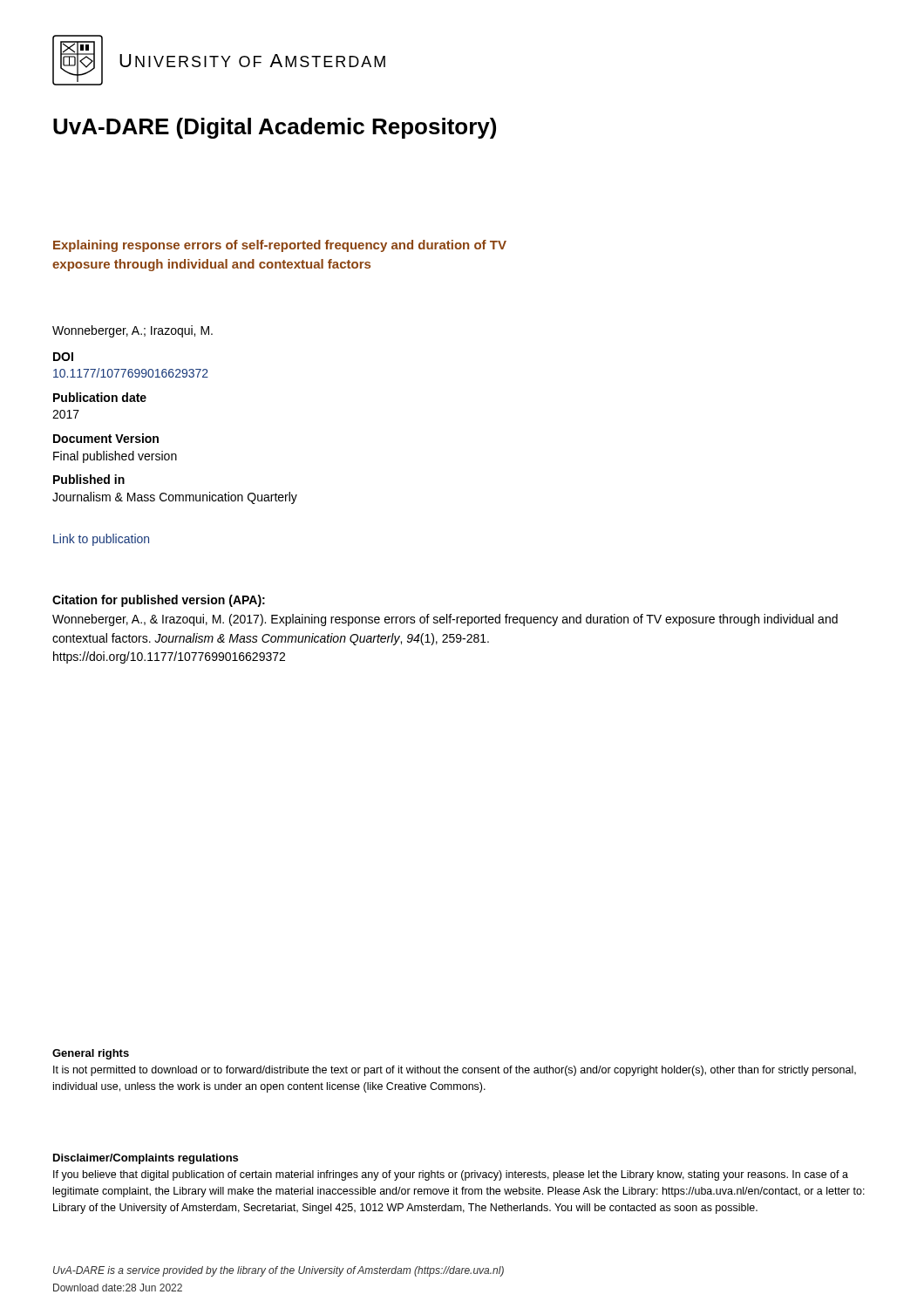Screen dimensions: 1308x924
Task: Locate the text that says "Link to publication"
Action: tap(101, 539)
